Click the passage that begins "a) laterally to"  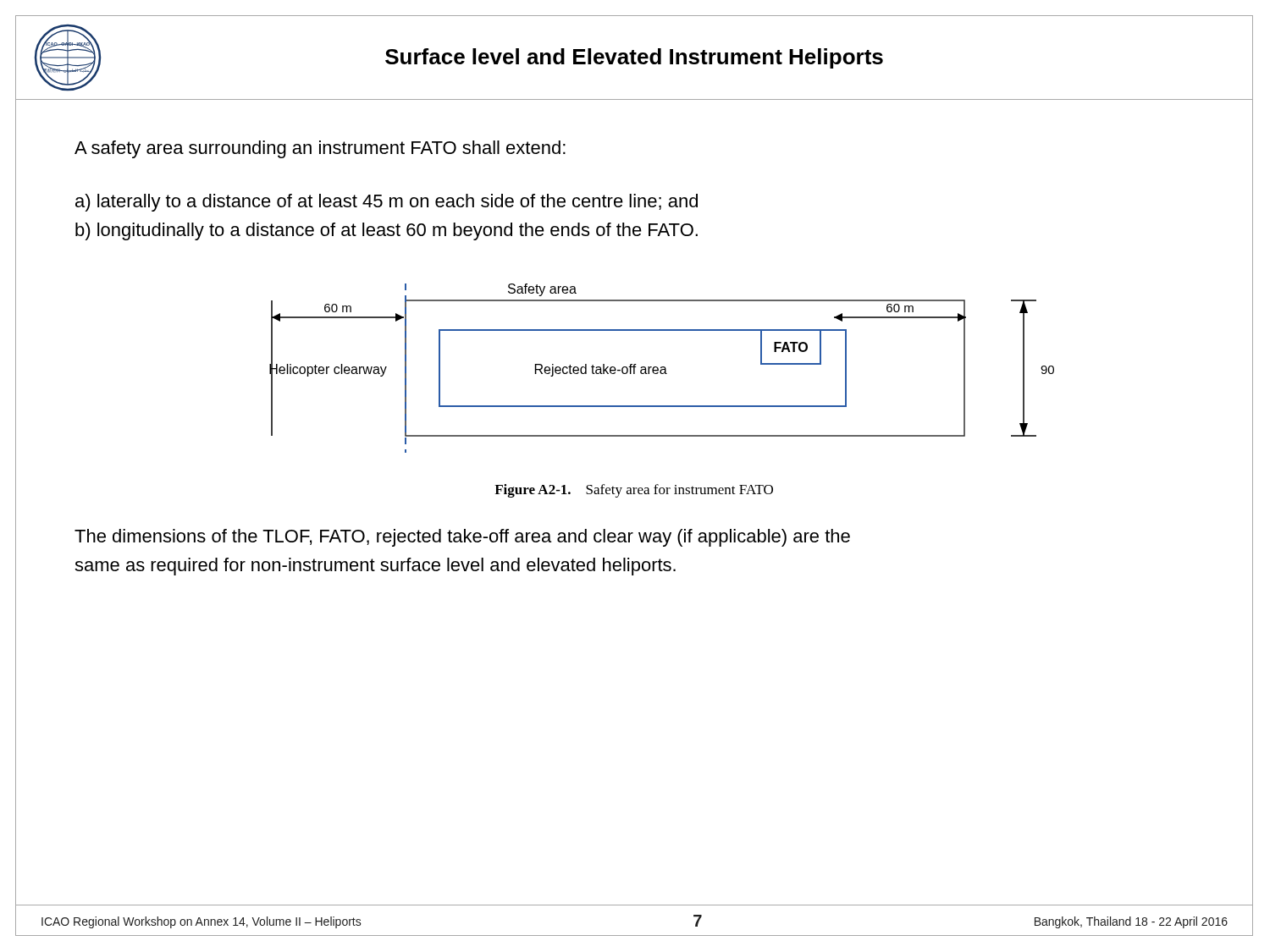387,201
